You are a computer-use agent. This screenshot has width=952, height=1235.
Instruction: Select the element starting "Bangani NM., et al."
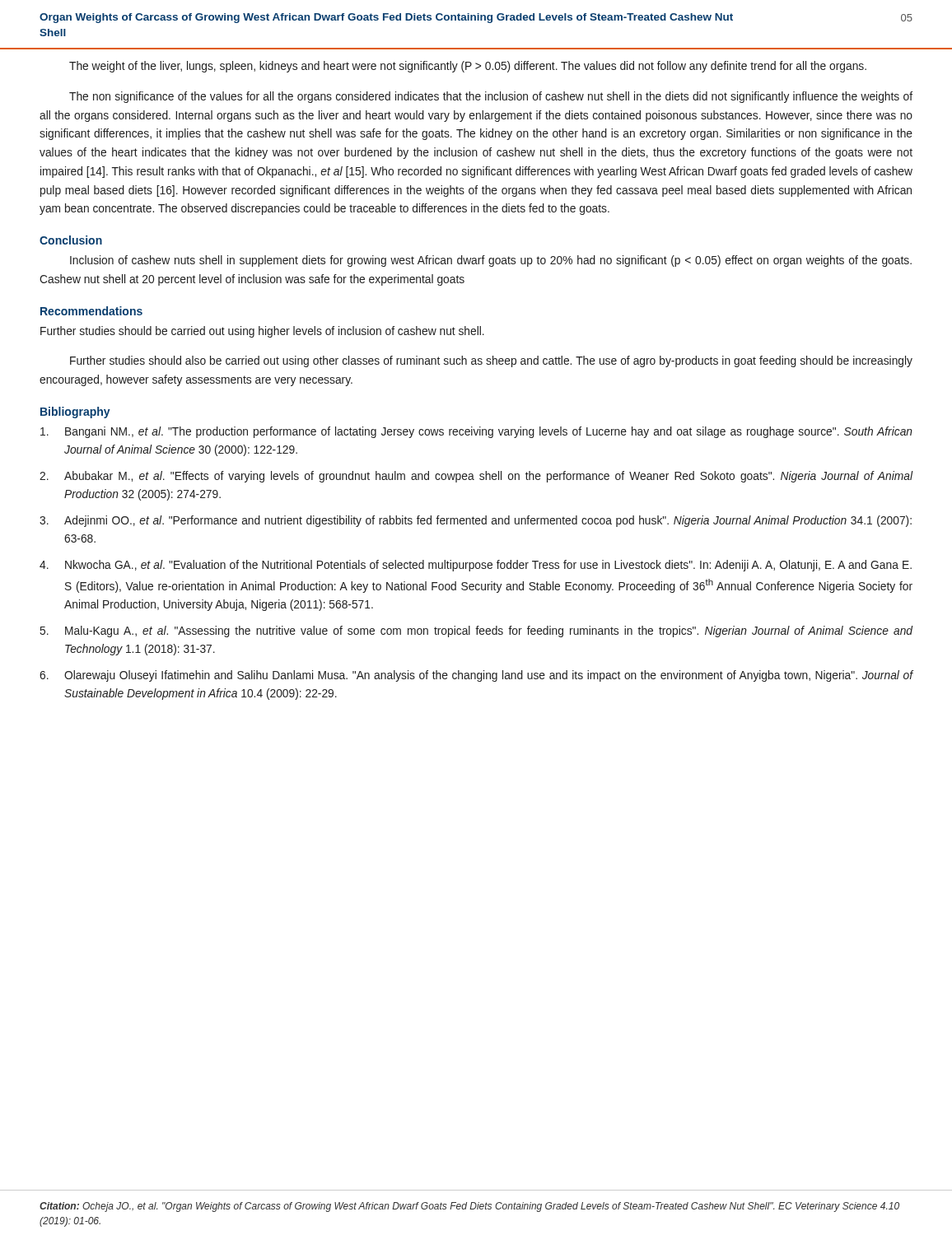click(x=476, y=439)
